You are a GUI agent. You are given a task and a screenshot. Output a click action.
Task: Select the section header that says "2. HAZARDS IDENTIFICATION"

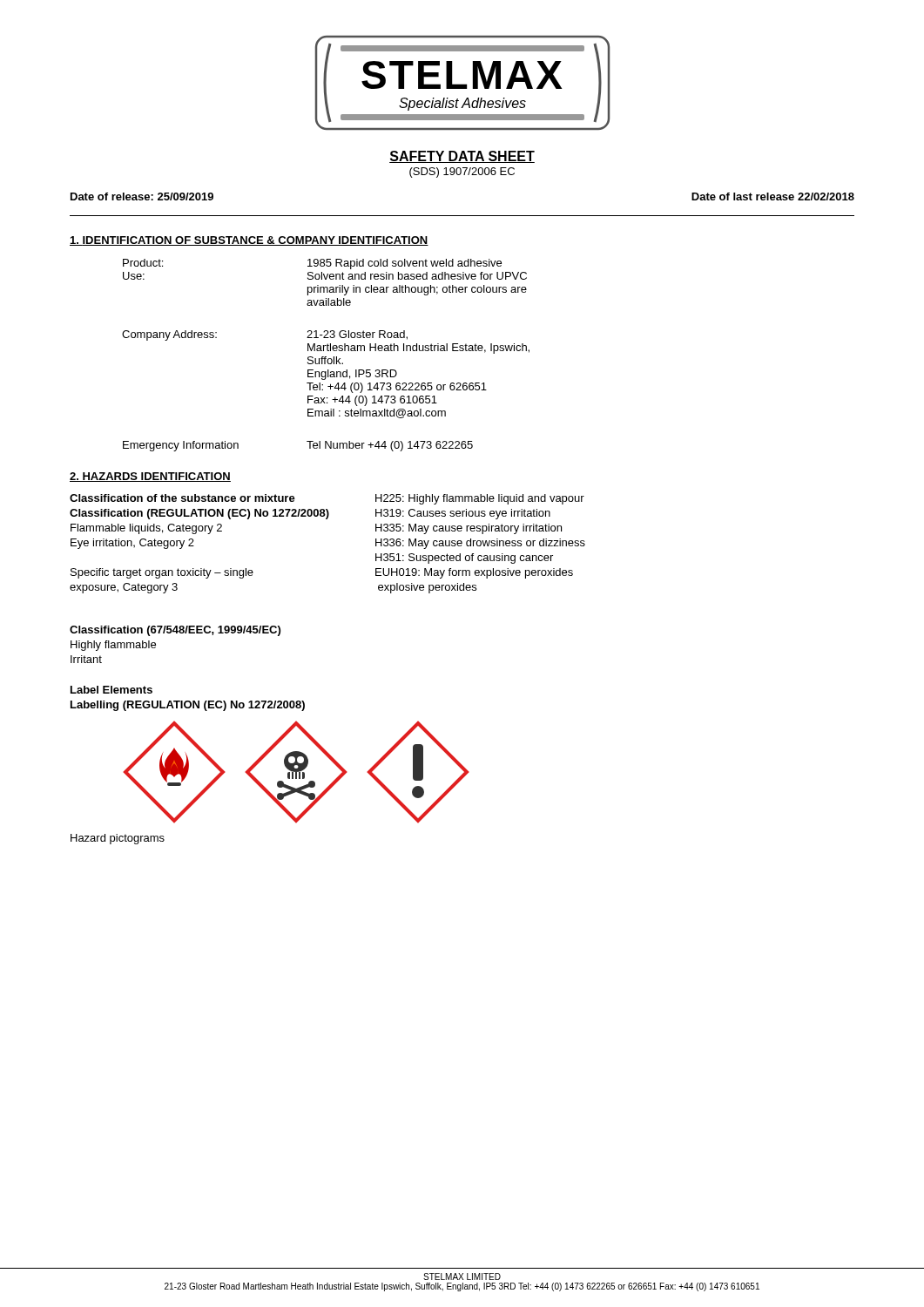click(x=150, y=476)
